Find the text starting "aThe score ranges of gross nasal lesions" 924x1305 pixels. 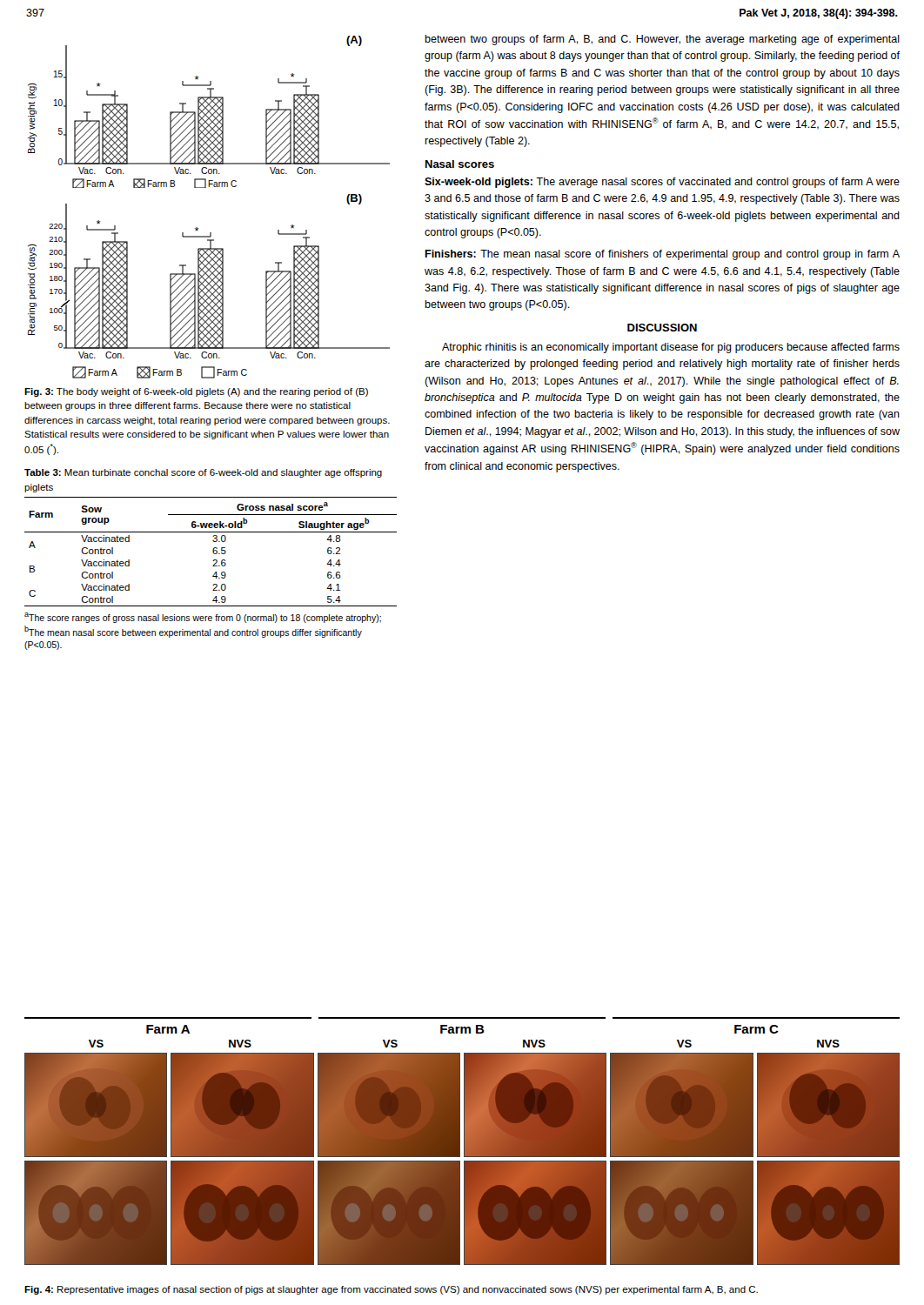coord(203,630)
